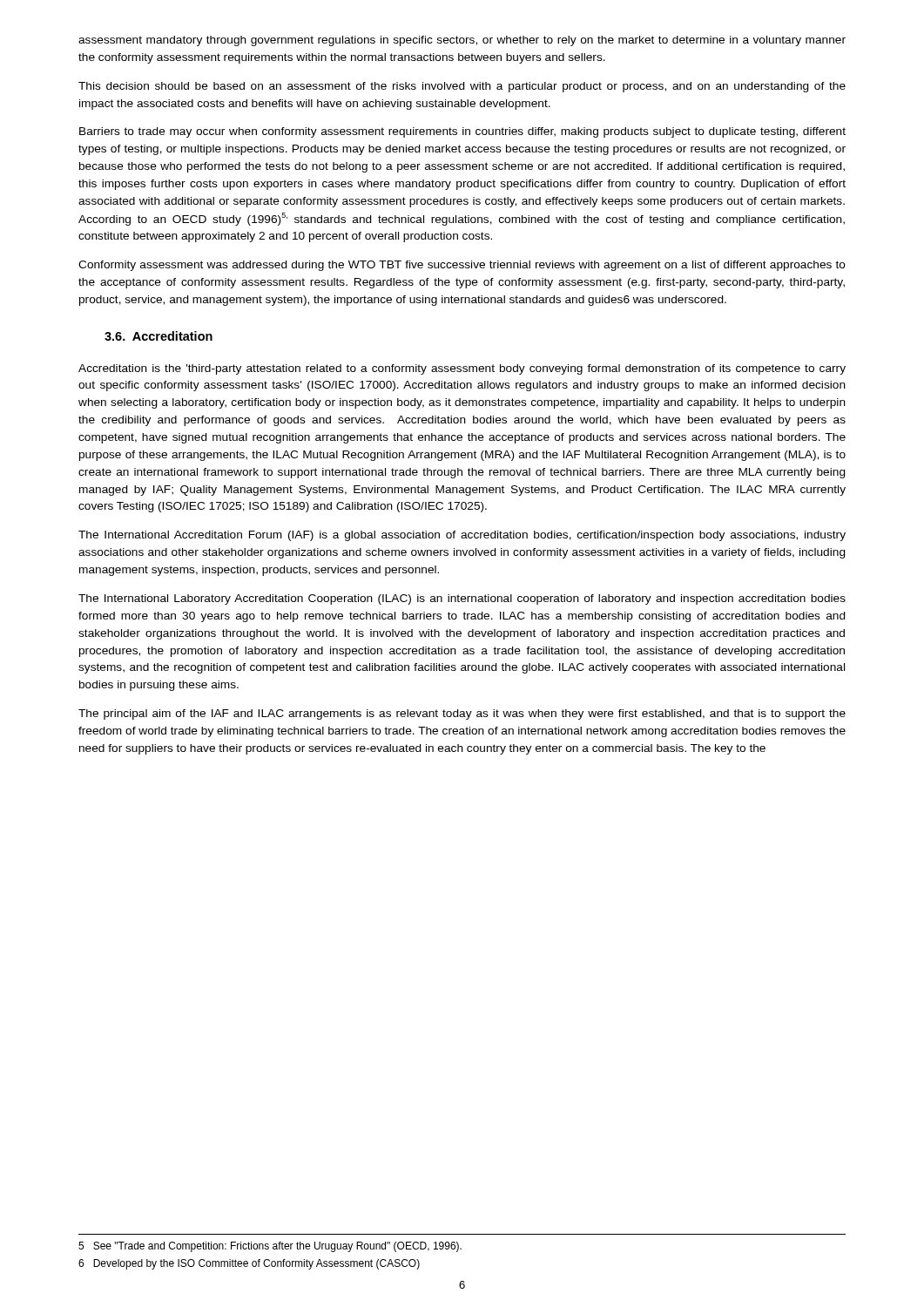Locate the element starting "Barriers to trade may"
Screen dimensions: 1307x924
(x=462, y=184)
